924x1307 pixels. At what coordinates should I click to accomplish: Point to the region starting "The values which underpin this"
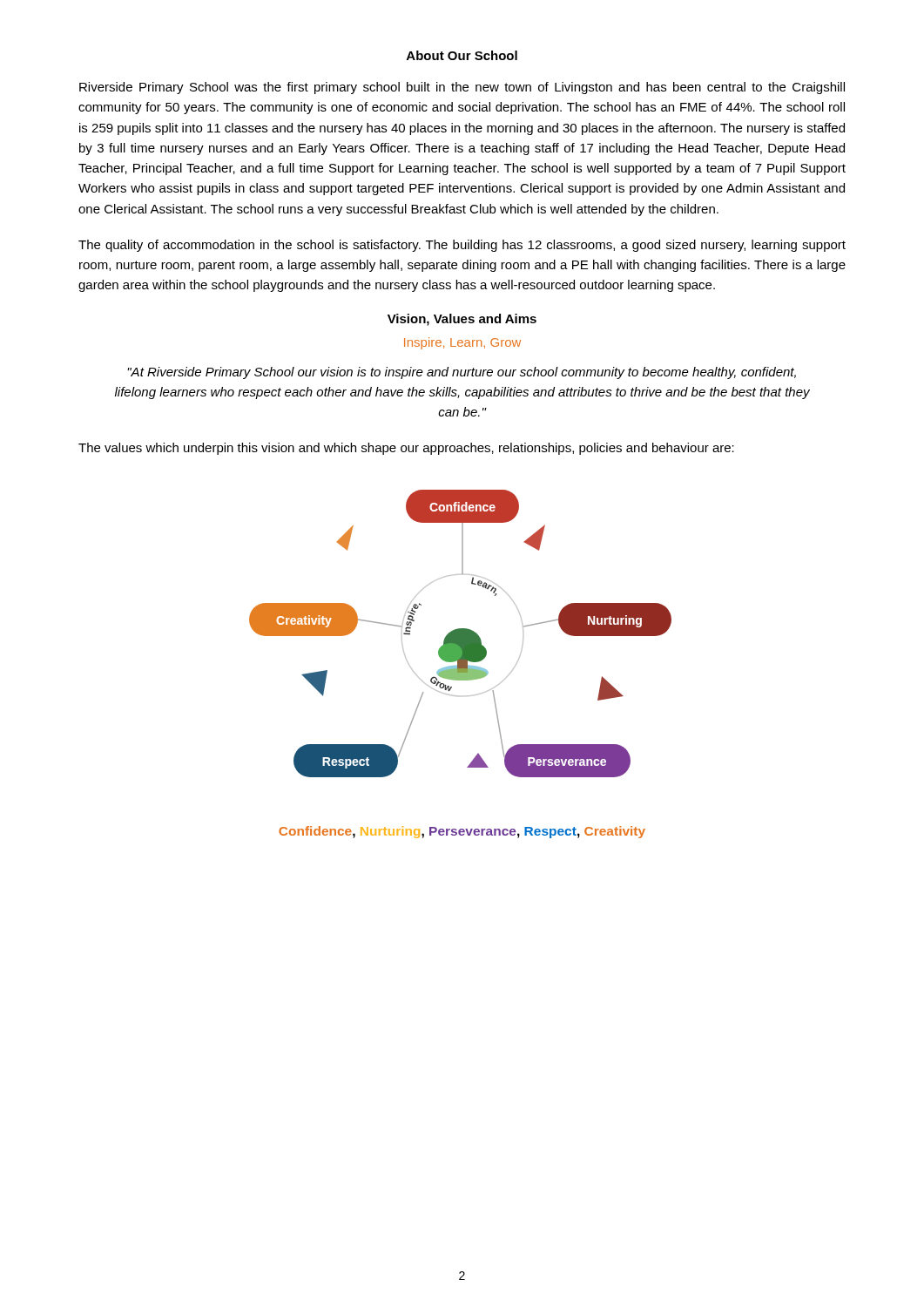[407, 448]
